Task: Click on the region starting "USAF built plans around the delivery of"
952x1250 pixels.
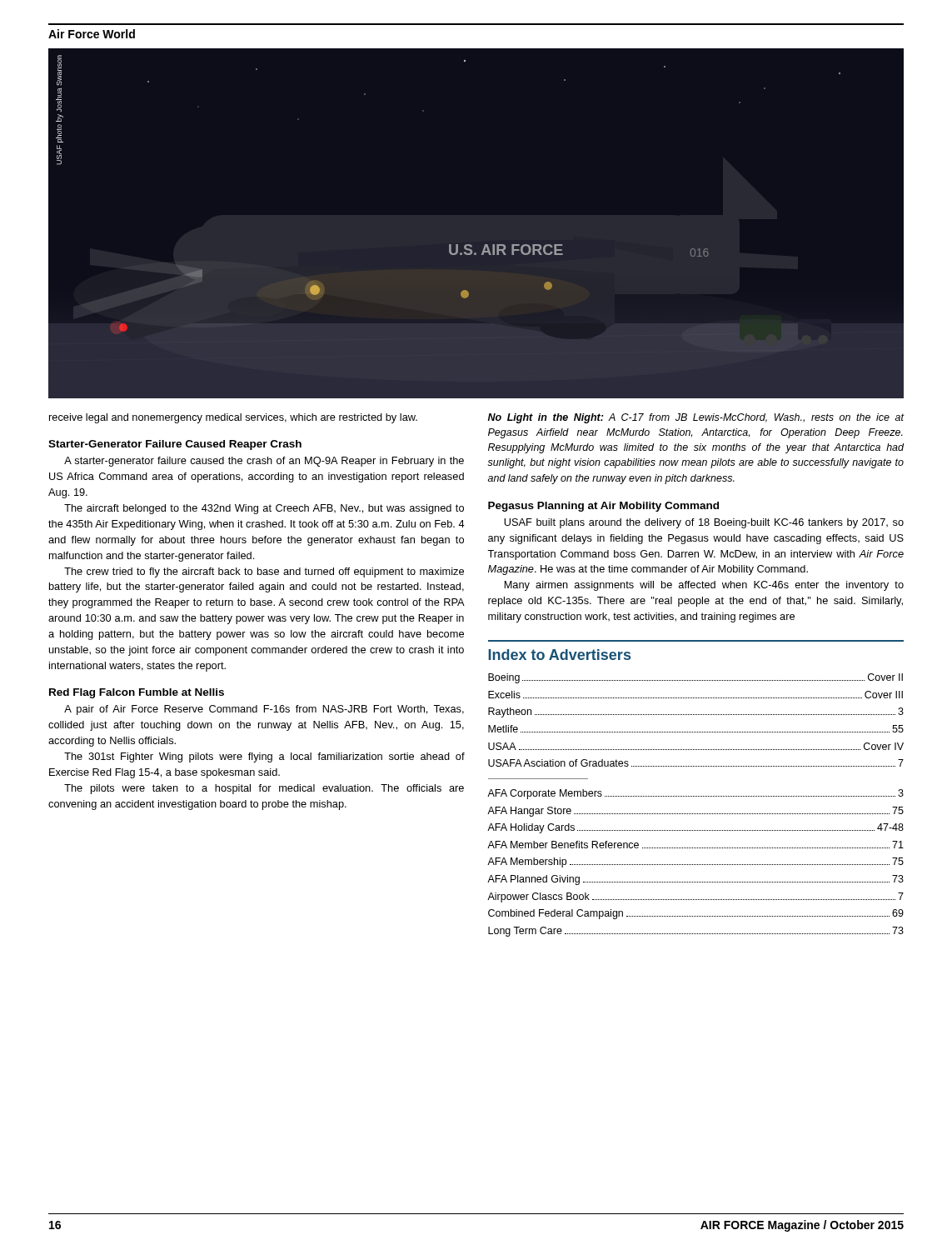Action: point(696,570)
